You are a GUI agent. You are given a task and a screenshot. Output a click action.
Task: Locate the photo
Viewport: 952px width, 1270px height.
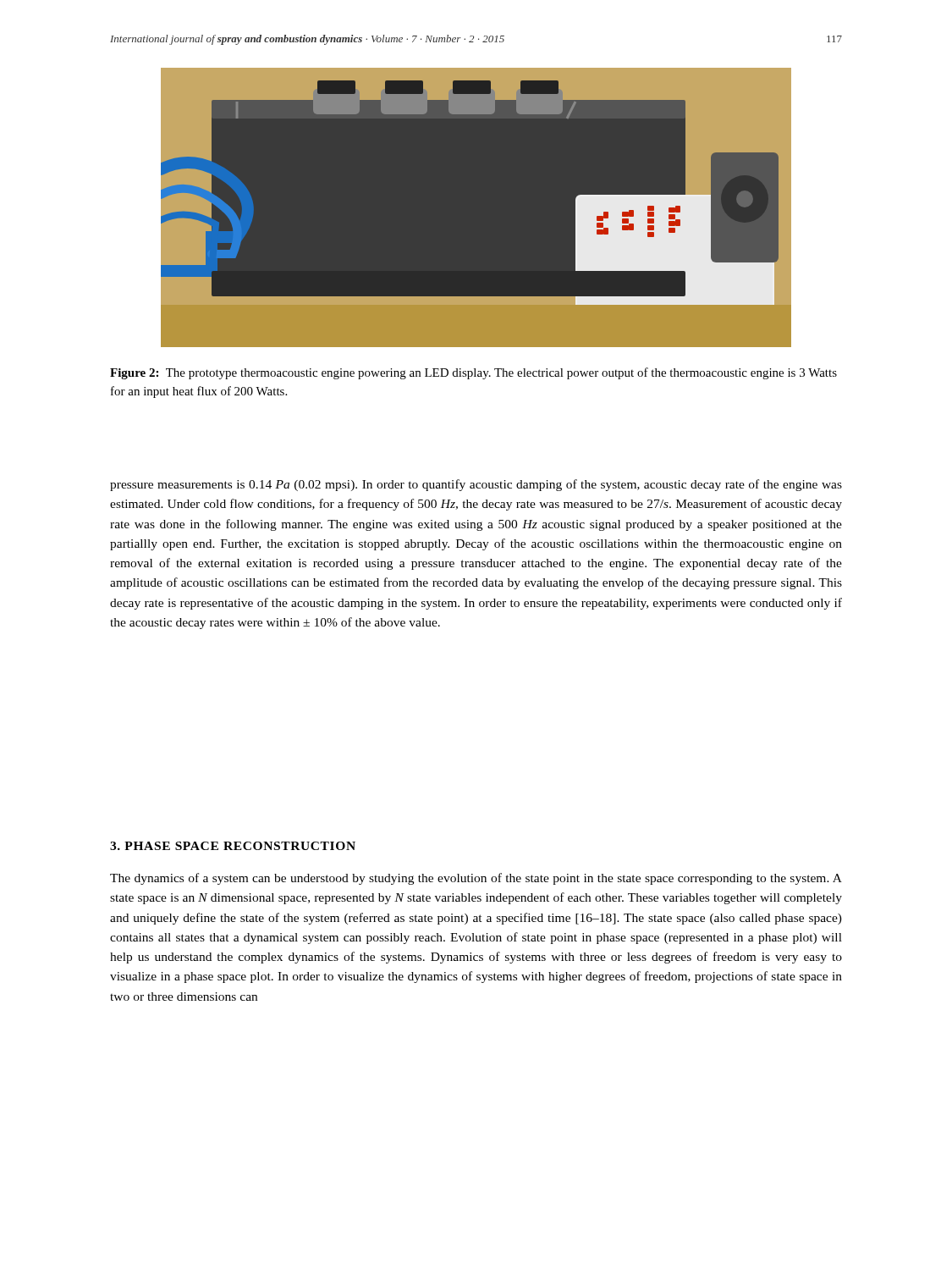click(476, 207)
